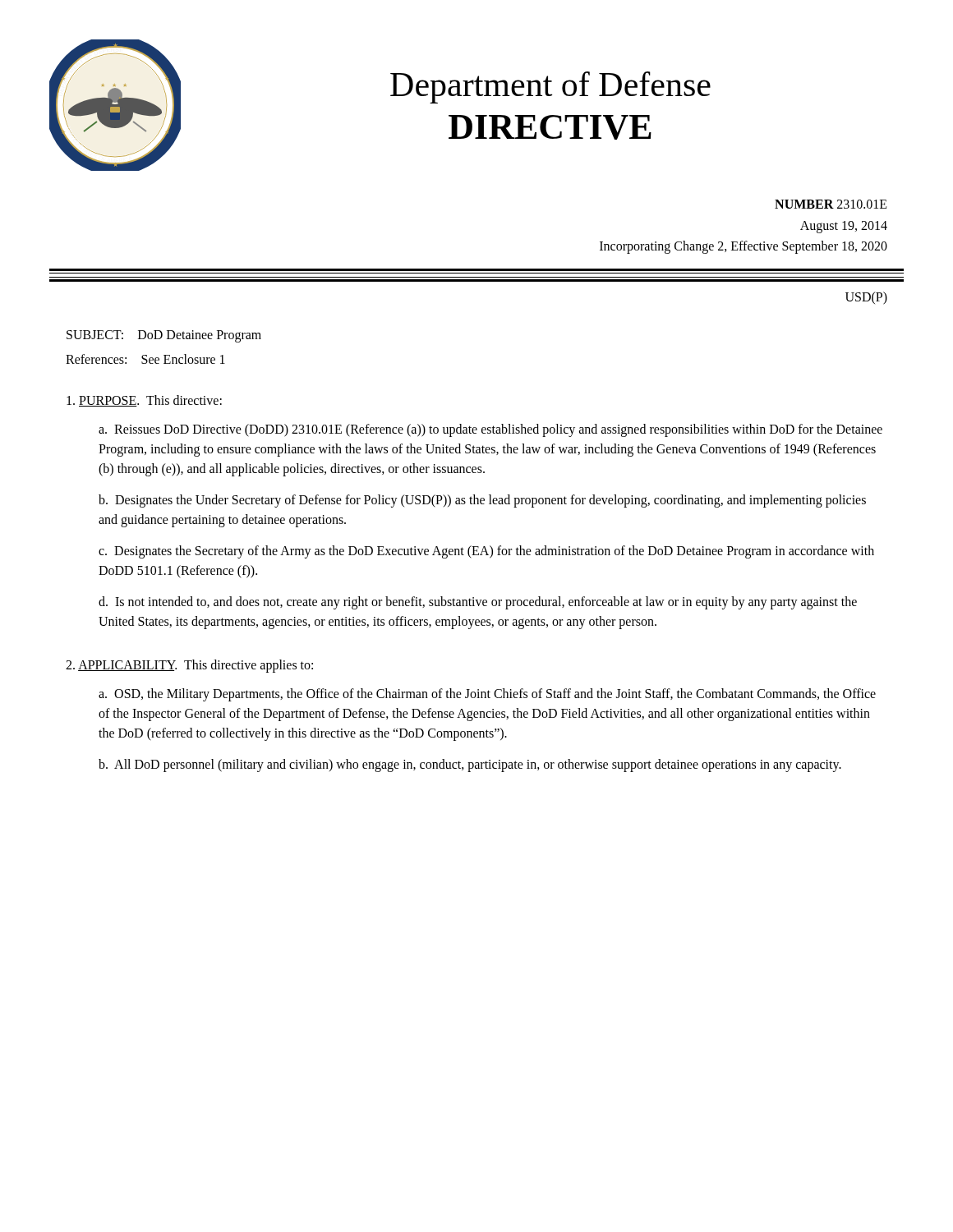
Task: Find the text block that reads "a. OSD, the Military Departments, the Office of"
Action: point(487,713)
